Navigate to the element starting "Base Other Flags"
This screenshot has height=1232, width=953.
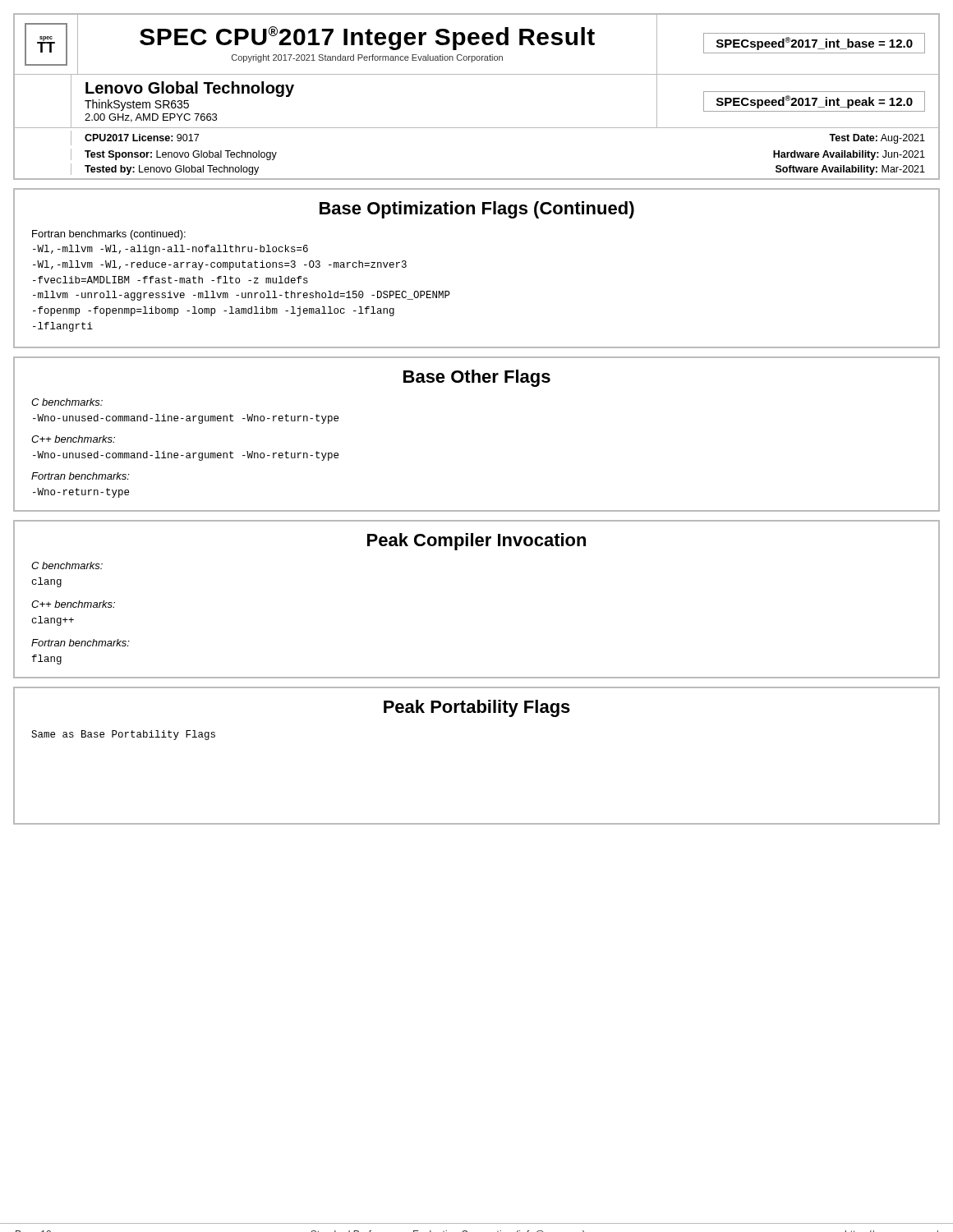[476, 376]
